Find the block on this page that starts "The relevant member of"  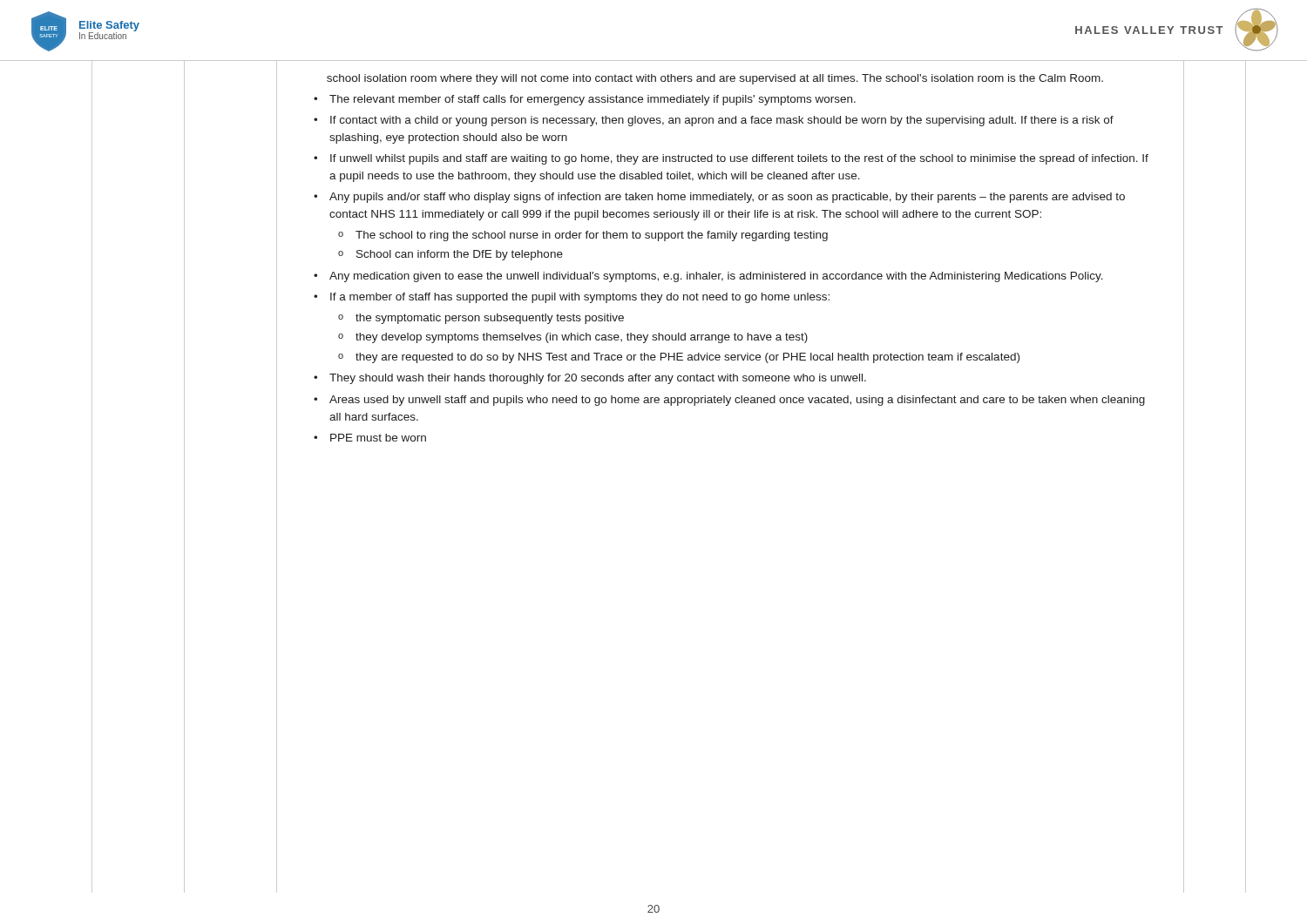tap(593, 98)
